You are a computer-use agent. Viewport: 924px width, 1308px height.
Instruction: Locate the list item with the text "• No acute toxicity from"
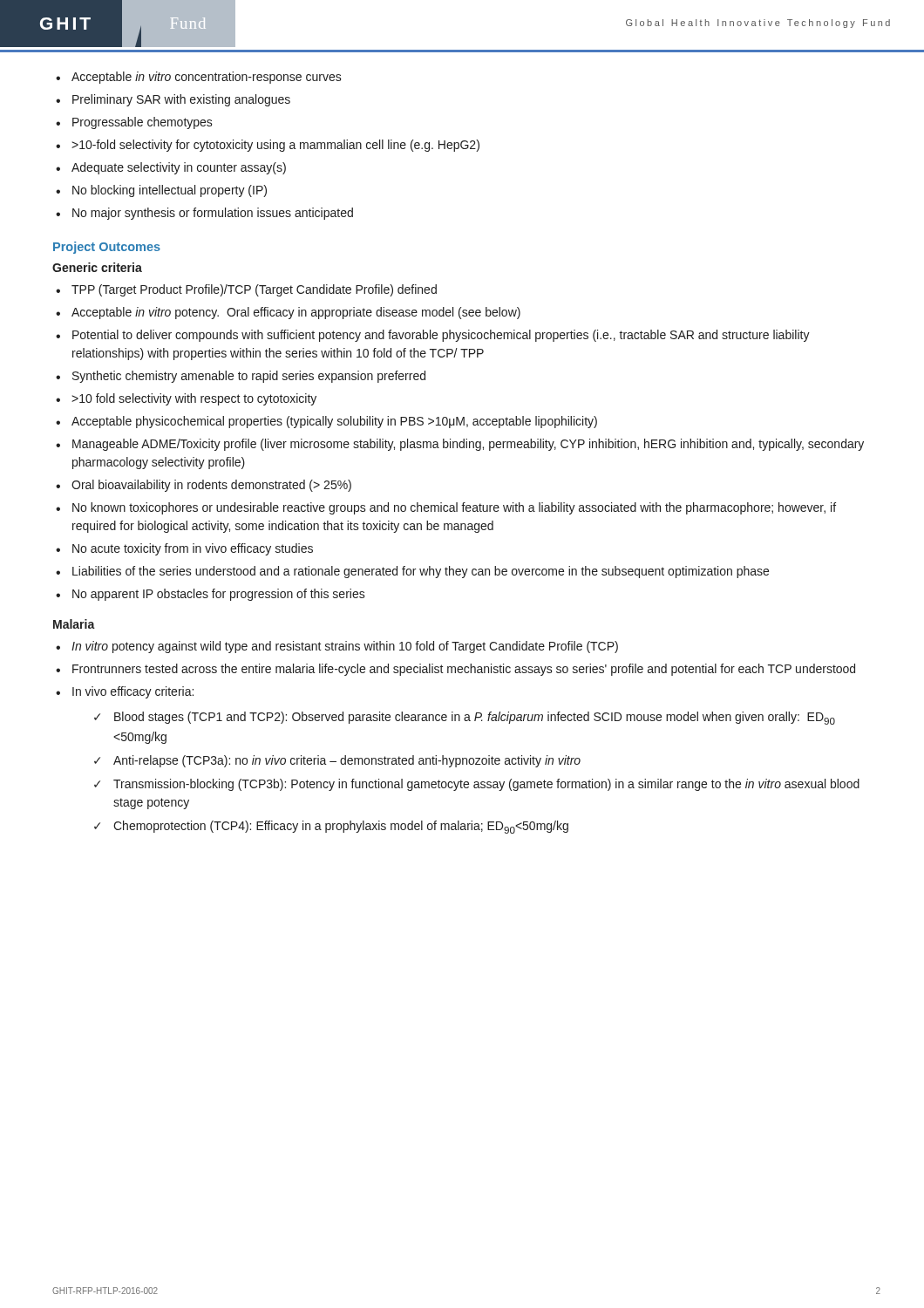[x=185, y=549]
